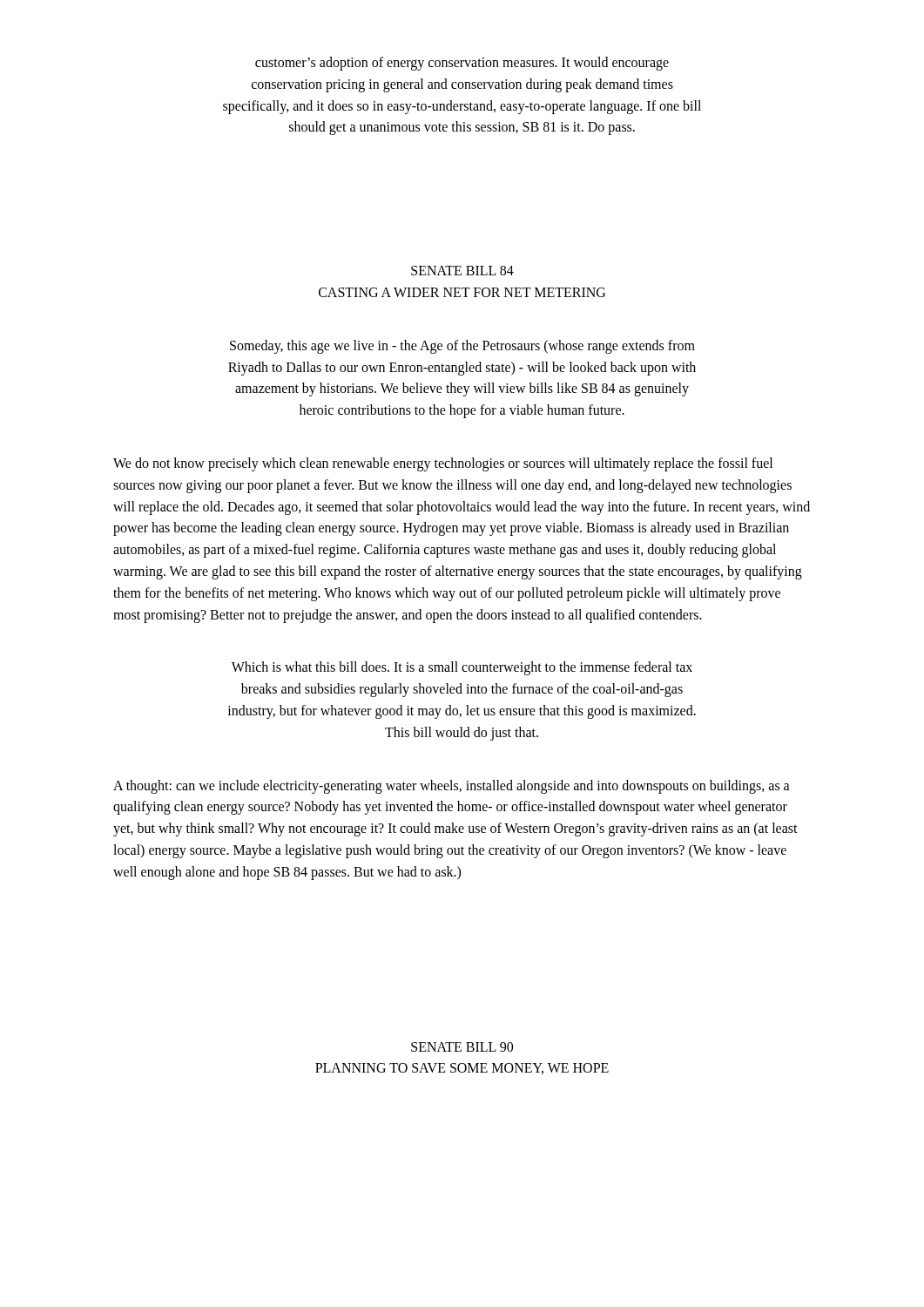Find the passage starting "SENATE BILL 90 PLANNING"
This screenshot has width=924, height=1307.
462,1057
